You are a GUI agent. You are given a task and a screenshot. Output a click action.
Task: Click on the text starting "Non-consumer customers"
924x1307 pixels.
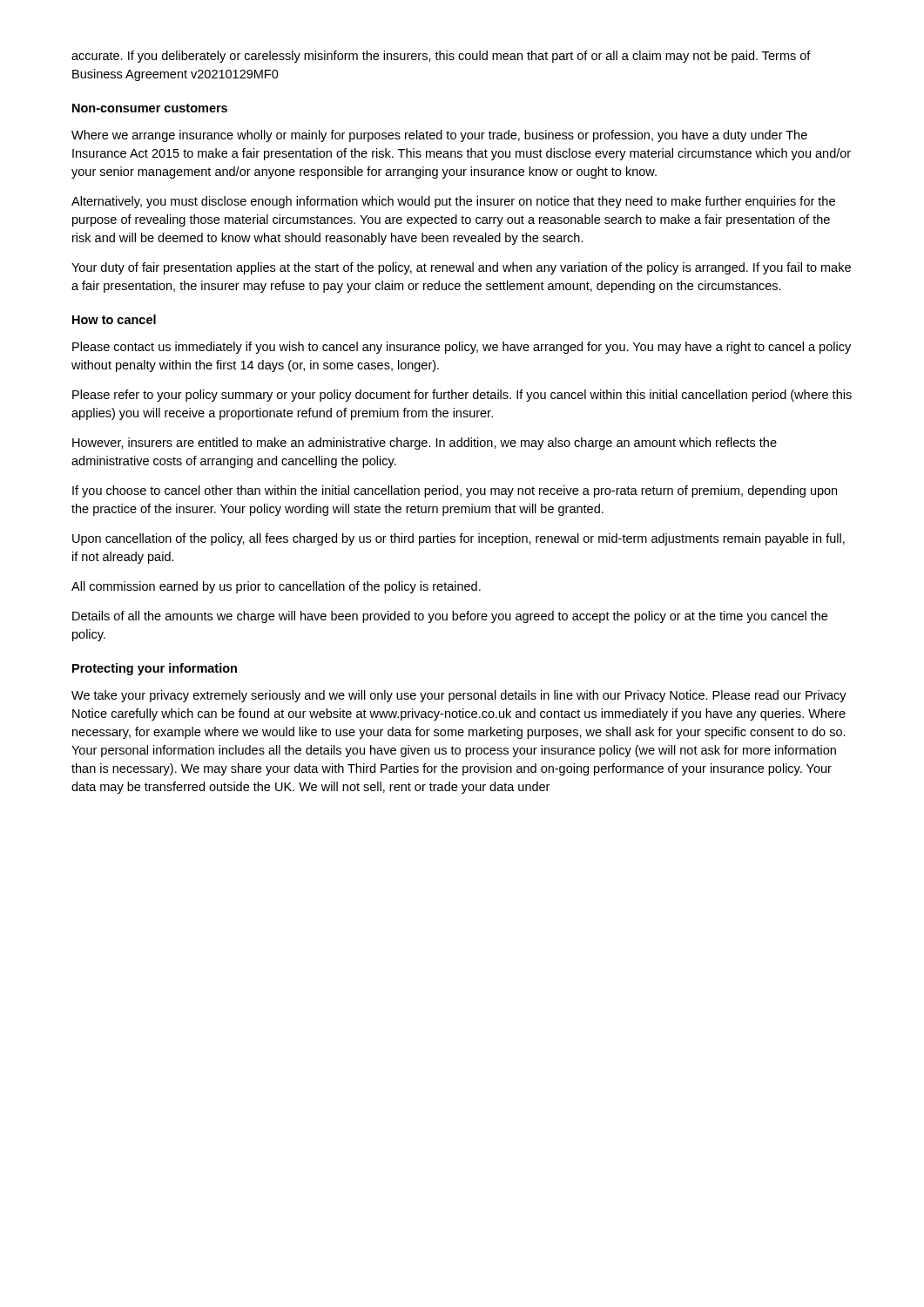pos(150,108)
